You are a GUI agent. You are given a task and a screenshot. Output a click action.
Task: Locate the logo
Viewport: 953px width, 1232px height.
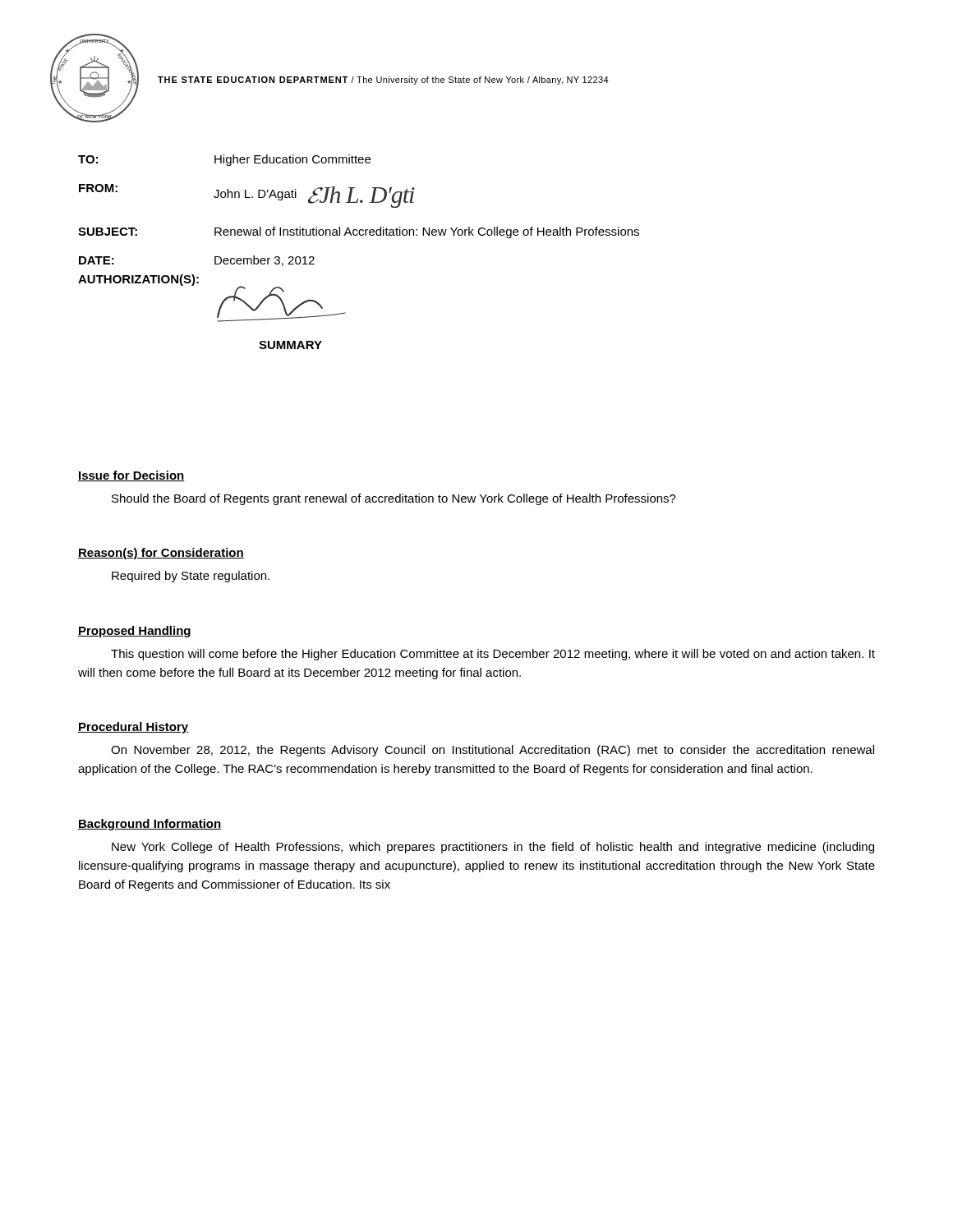tap(94, 79)
